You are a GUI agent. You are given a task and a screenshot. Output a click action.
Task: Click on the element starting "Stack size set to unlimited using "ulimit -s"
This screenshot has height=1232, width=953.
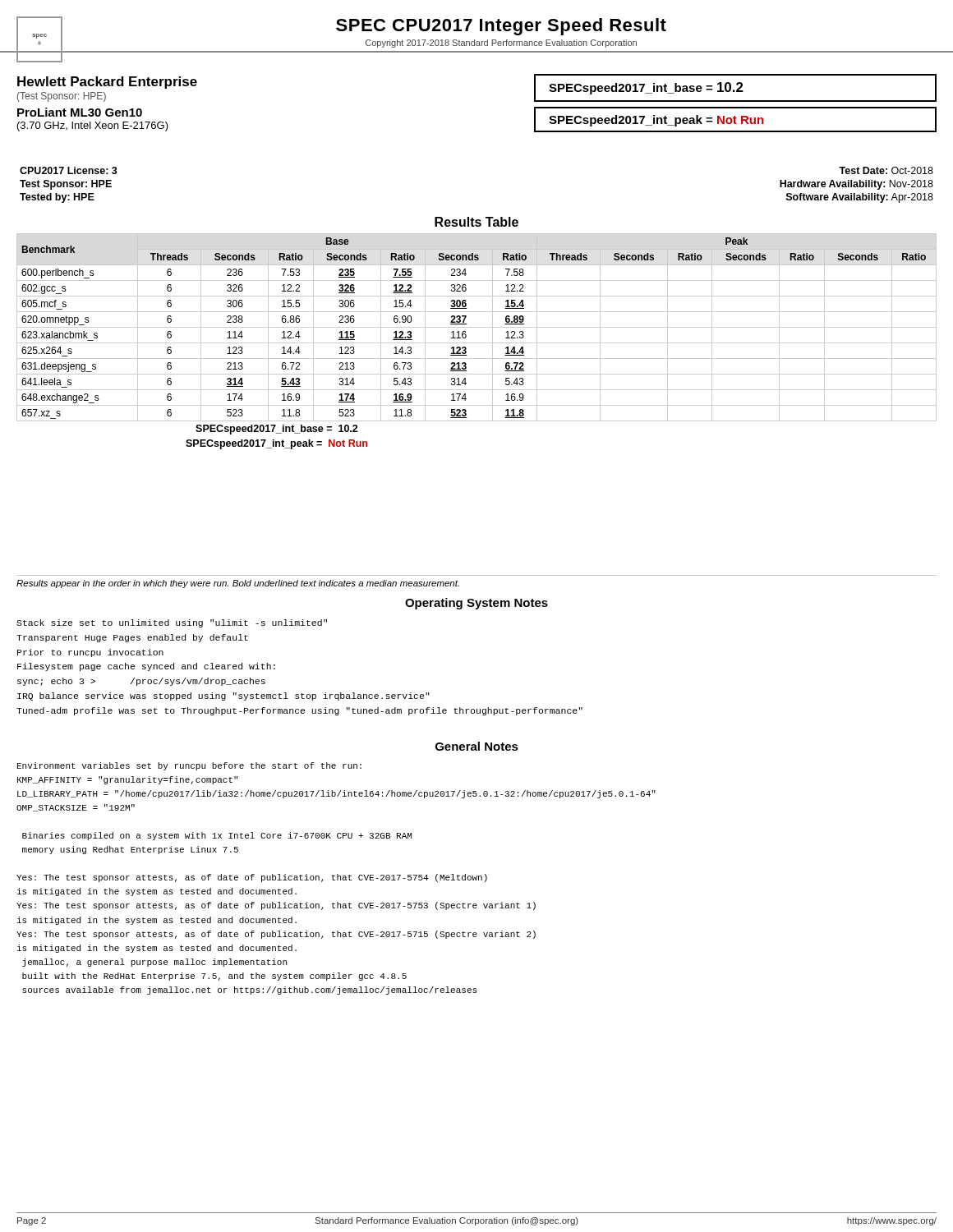[172, 623]
